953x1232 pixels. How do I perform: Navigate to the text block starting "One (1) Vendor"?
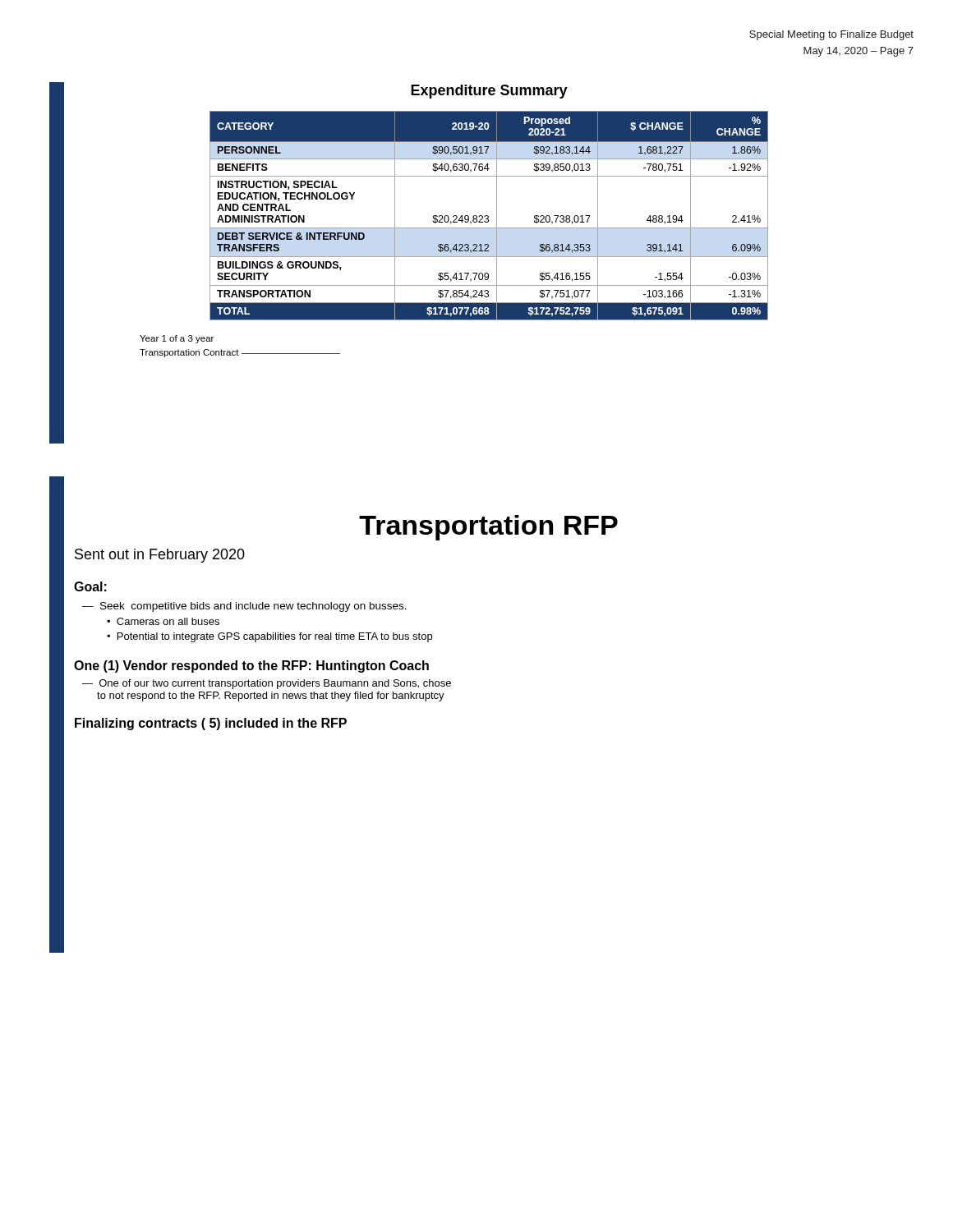point(252,666)
